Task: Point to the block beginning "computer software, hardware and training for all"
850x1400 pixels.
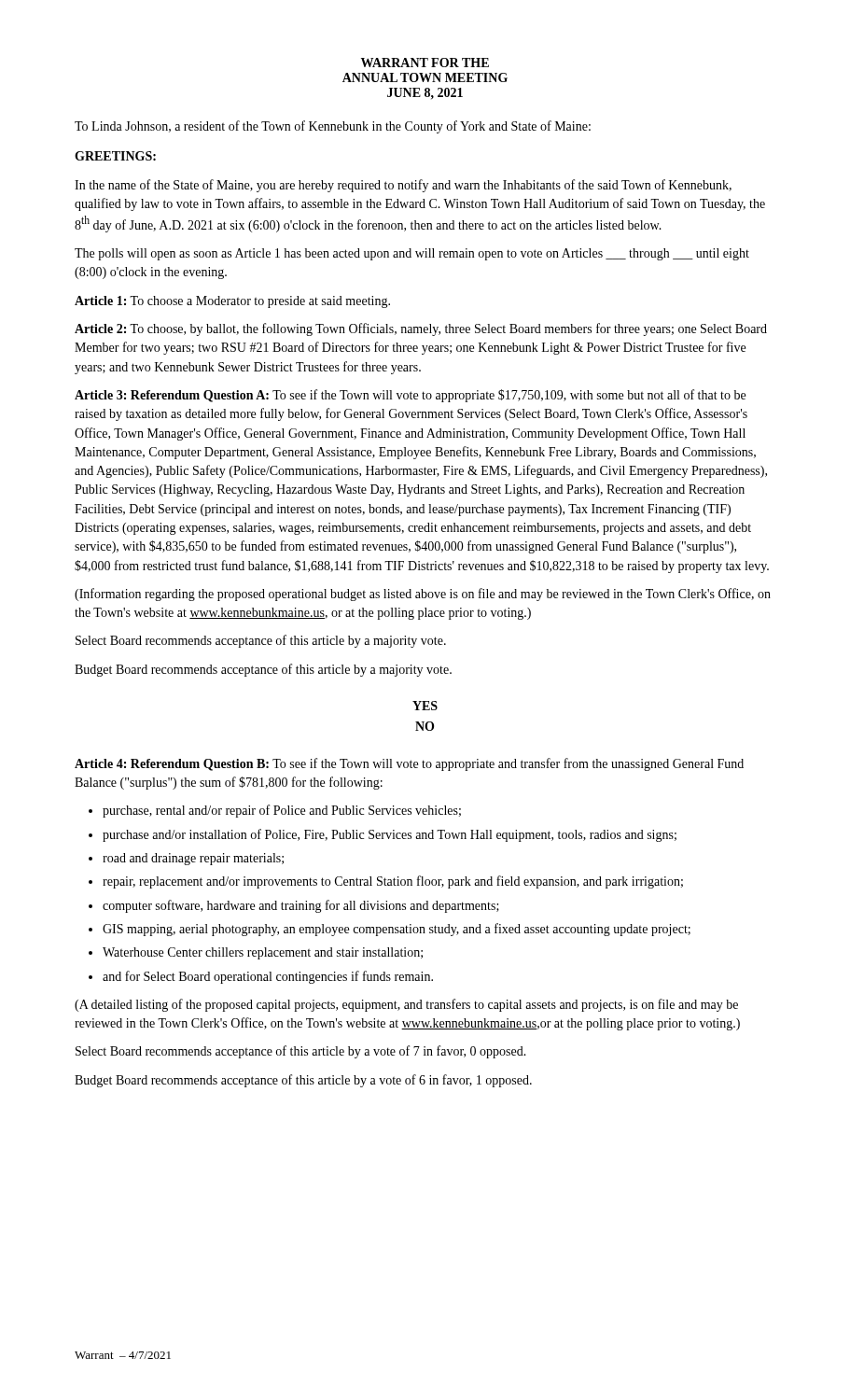Action: [301, 906]
